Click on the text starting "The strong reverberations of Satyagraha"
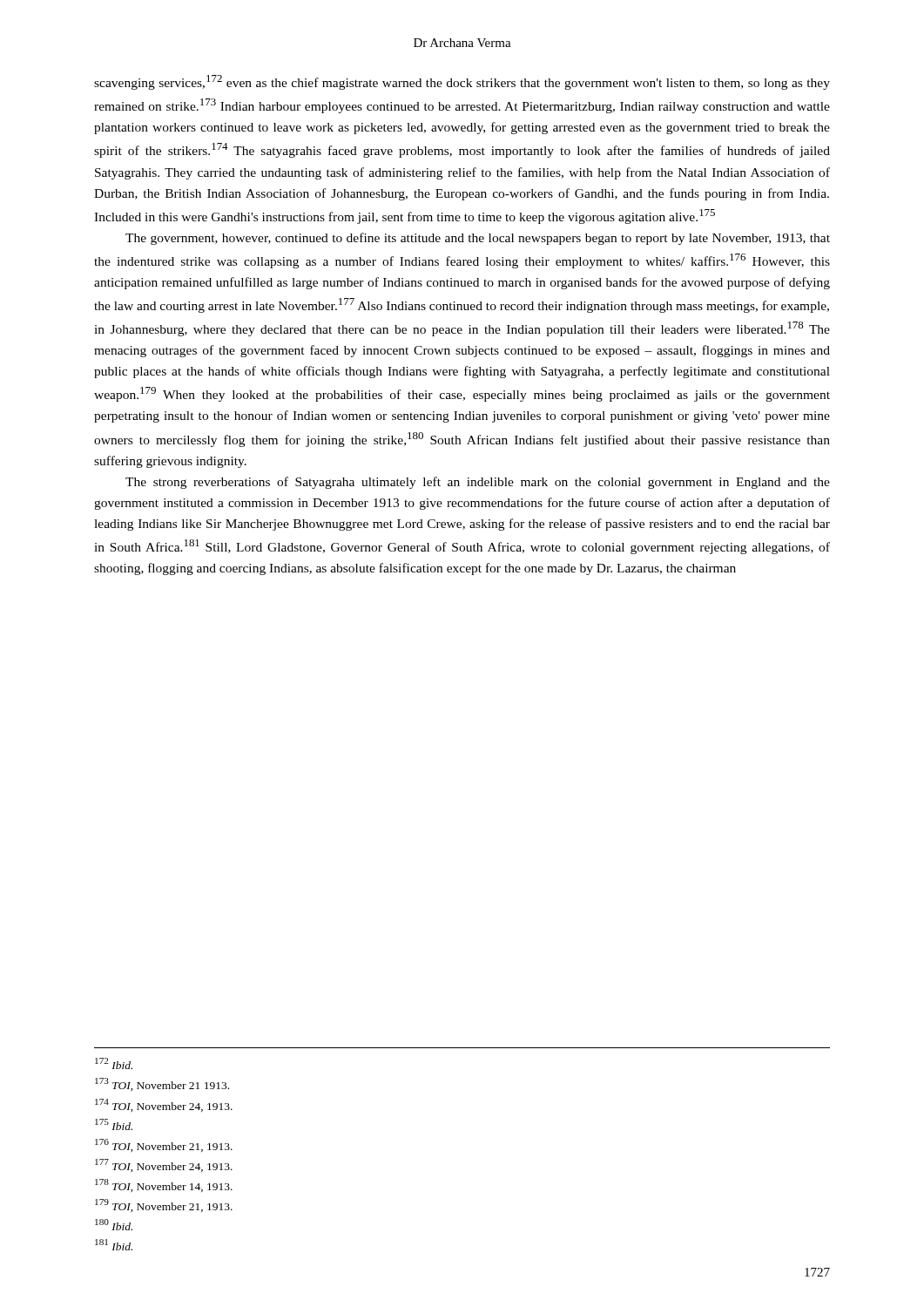924x1307 pixels. coord(462,525)
